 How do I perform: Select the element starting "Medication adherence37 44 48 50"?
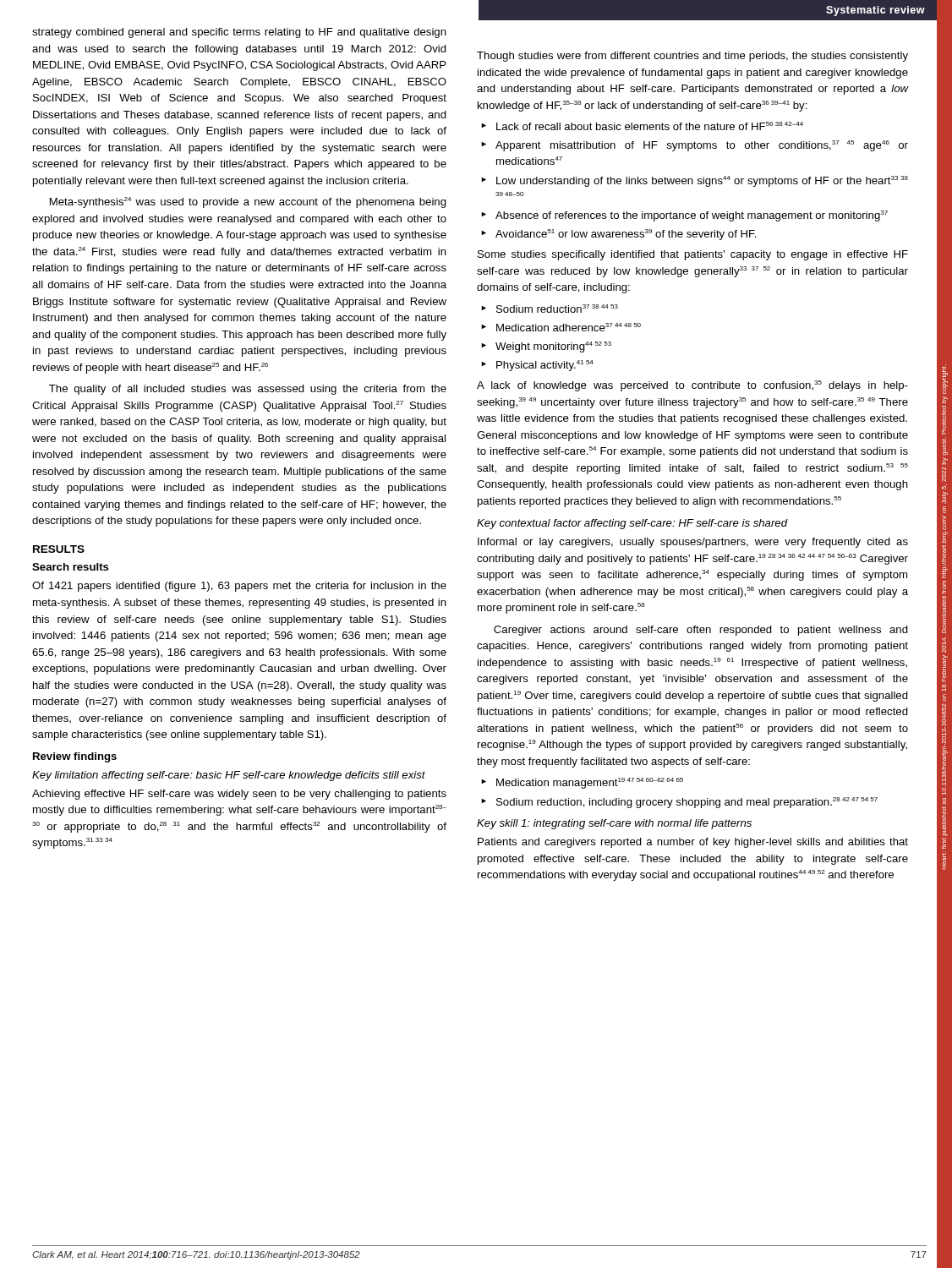[561, 327]
